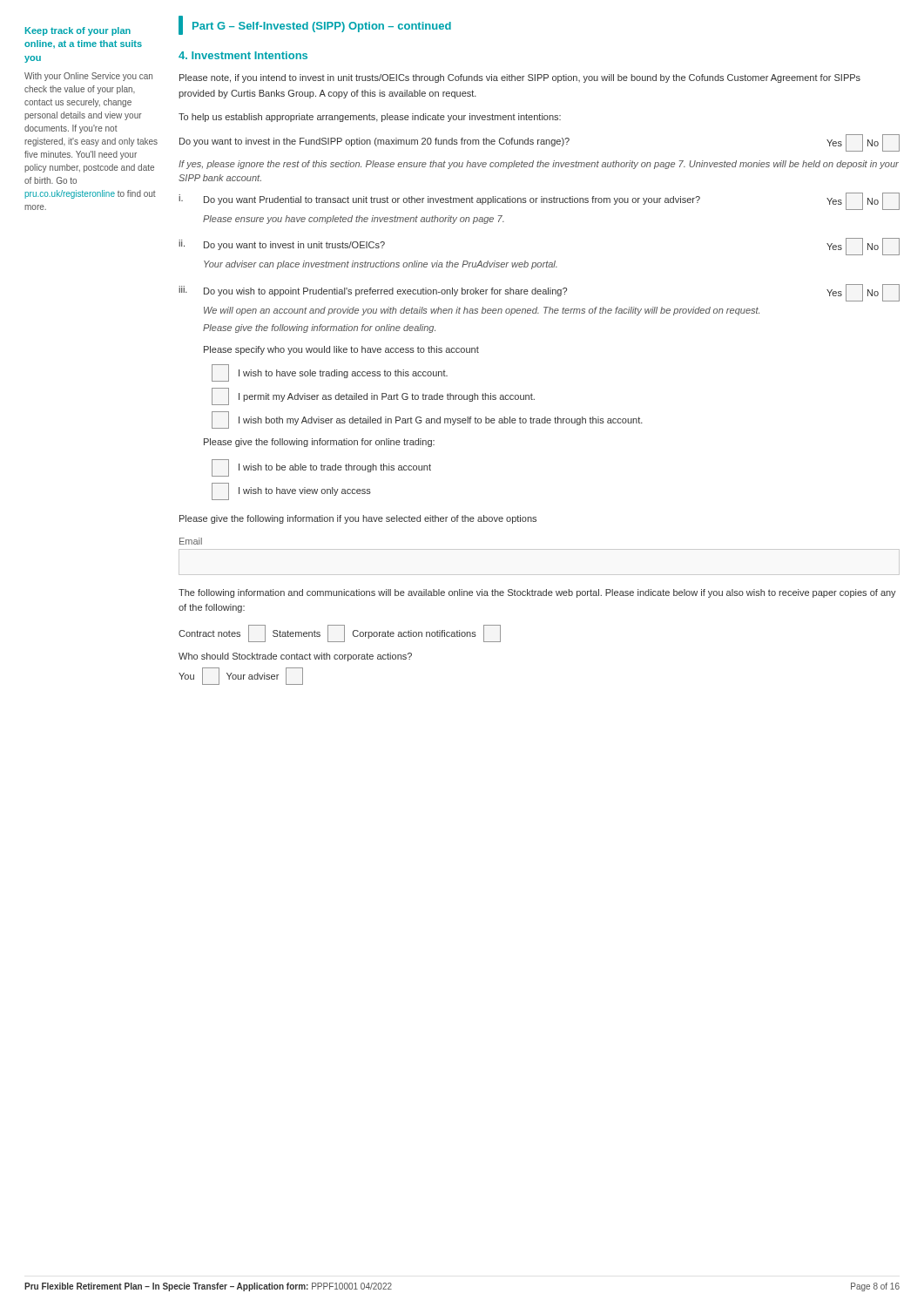Select the element starting "Do you want Prudential to transact"

551,201
